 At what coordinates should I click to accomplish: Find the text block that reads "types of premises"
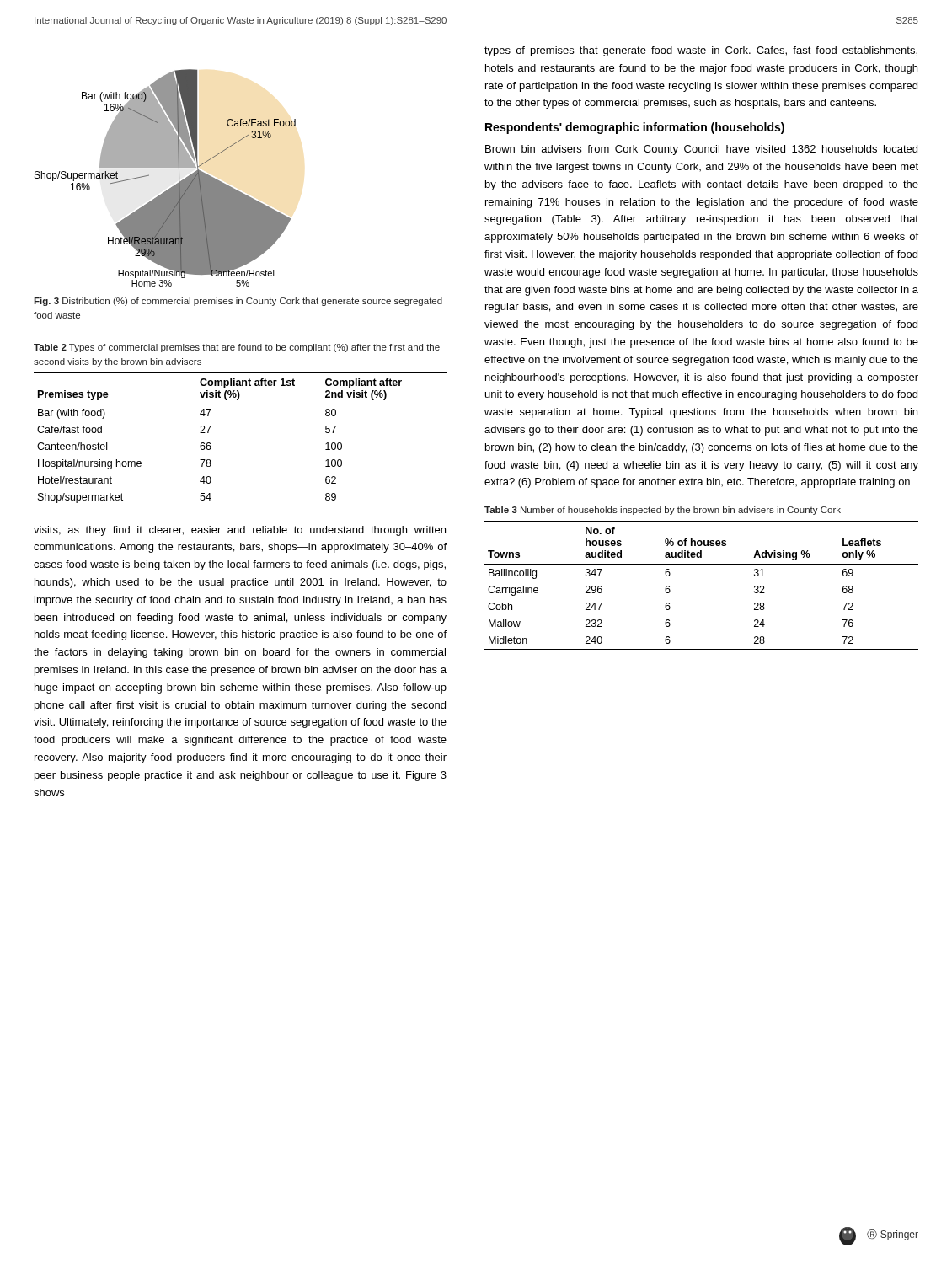(x=701, y=76)
